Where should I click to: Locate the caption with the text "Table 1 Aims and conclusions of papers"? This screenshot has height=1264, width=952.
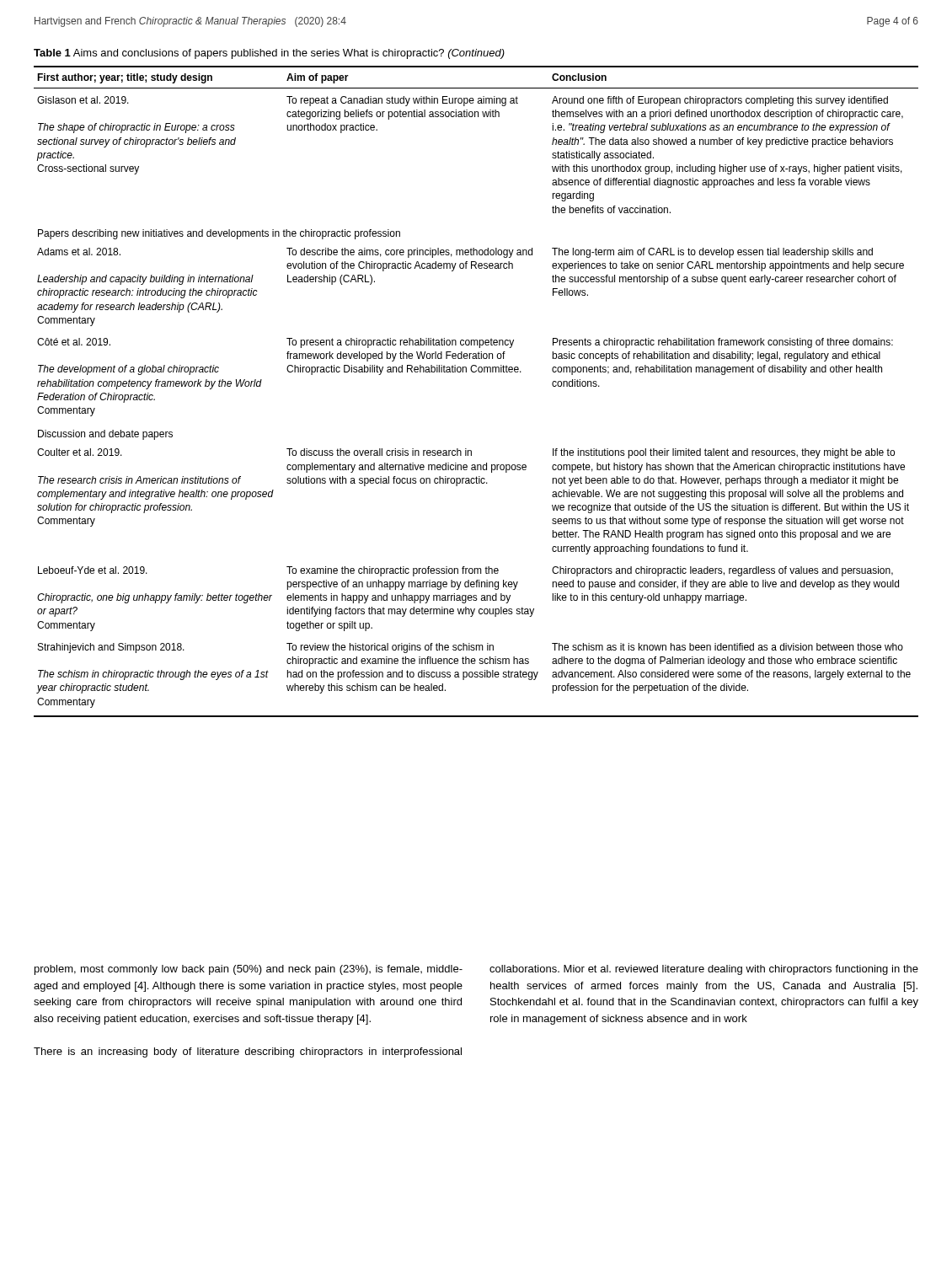click(269, 53)
